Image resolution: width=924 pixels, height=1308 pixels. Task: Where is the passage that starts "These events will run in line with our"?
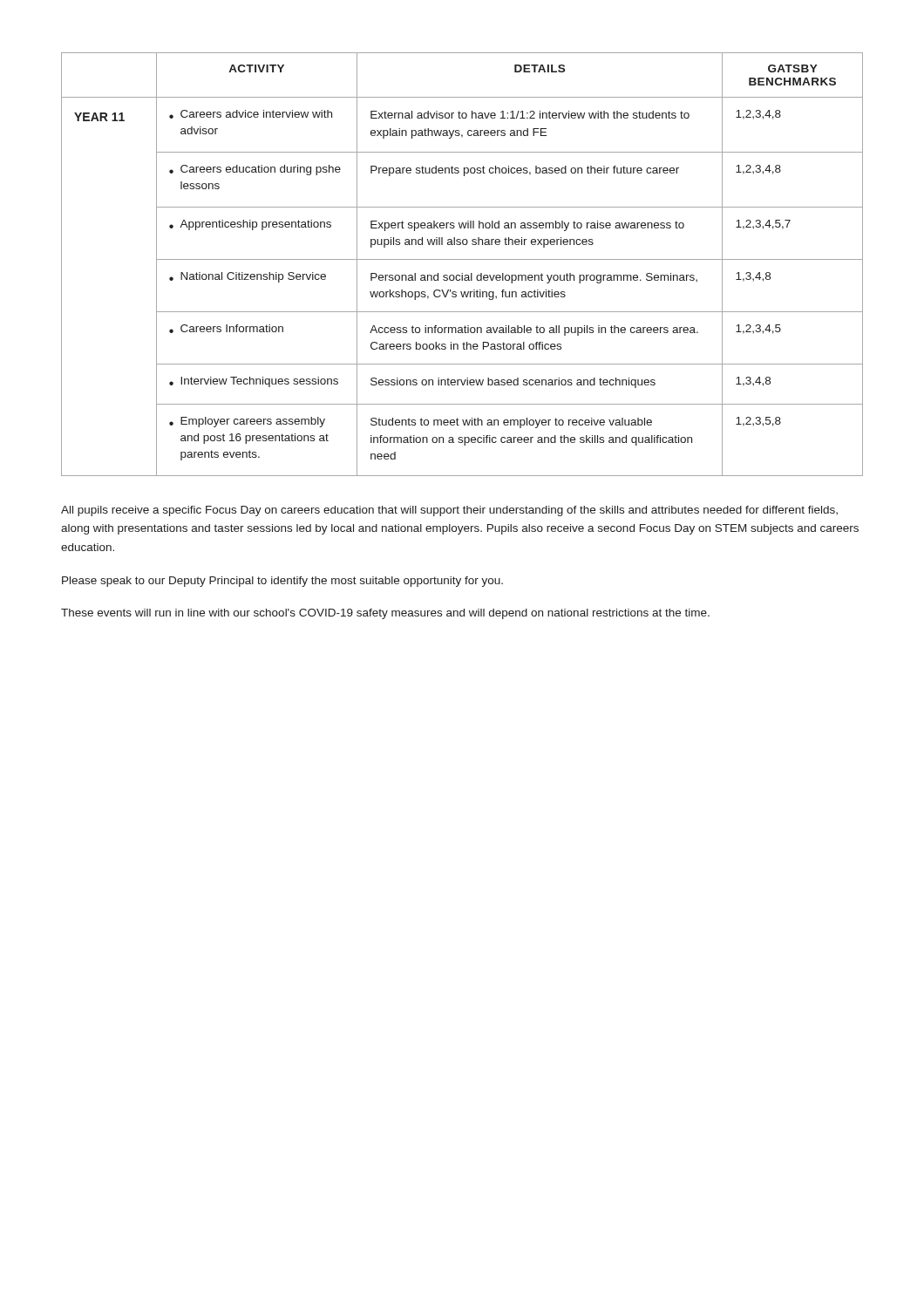(462, 613)
